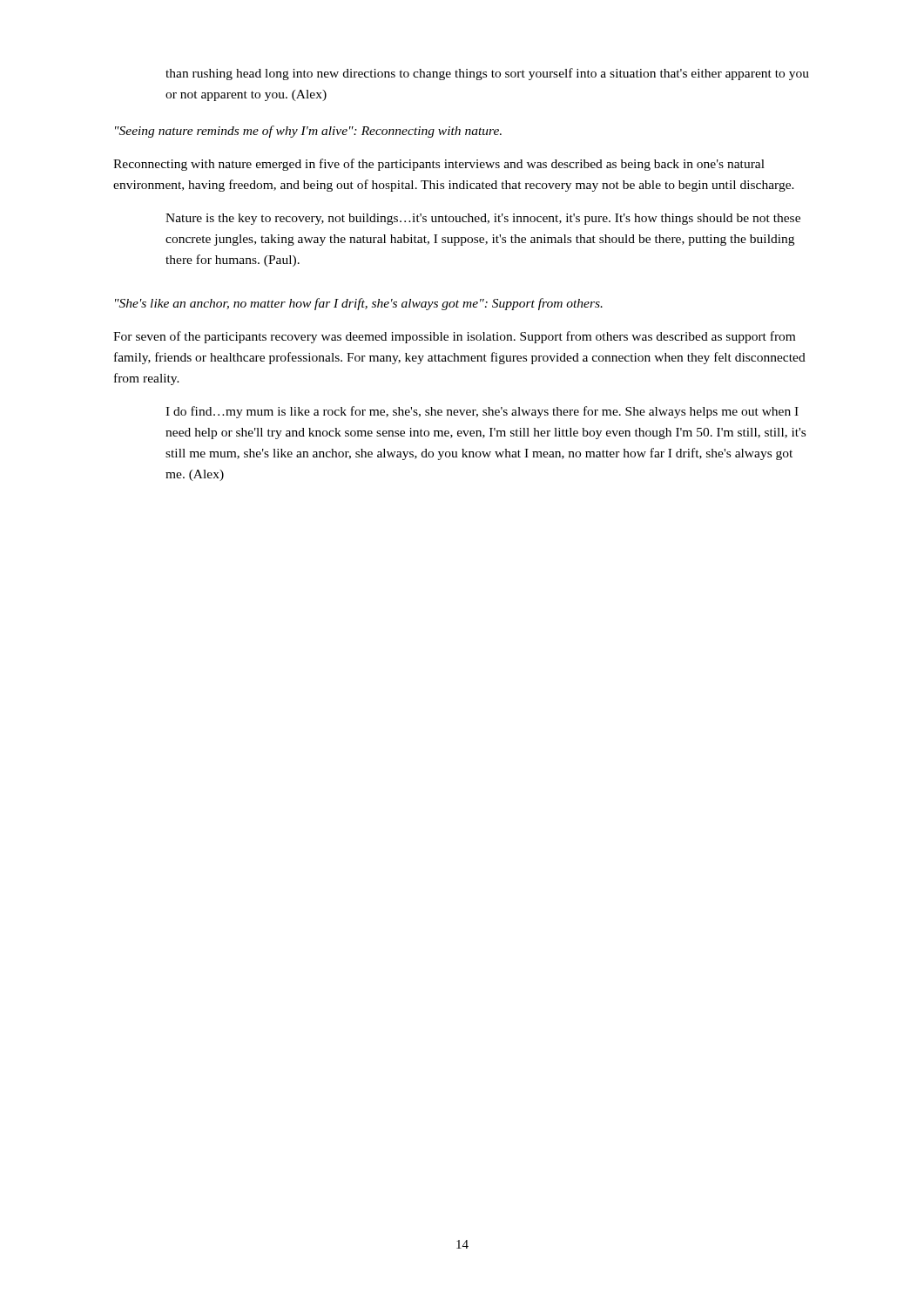The width and height of the screenshot is (924, 1307).
Task: Find the element starting ""She's like an anchor, no"
Action: point(358,303)
